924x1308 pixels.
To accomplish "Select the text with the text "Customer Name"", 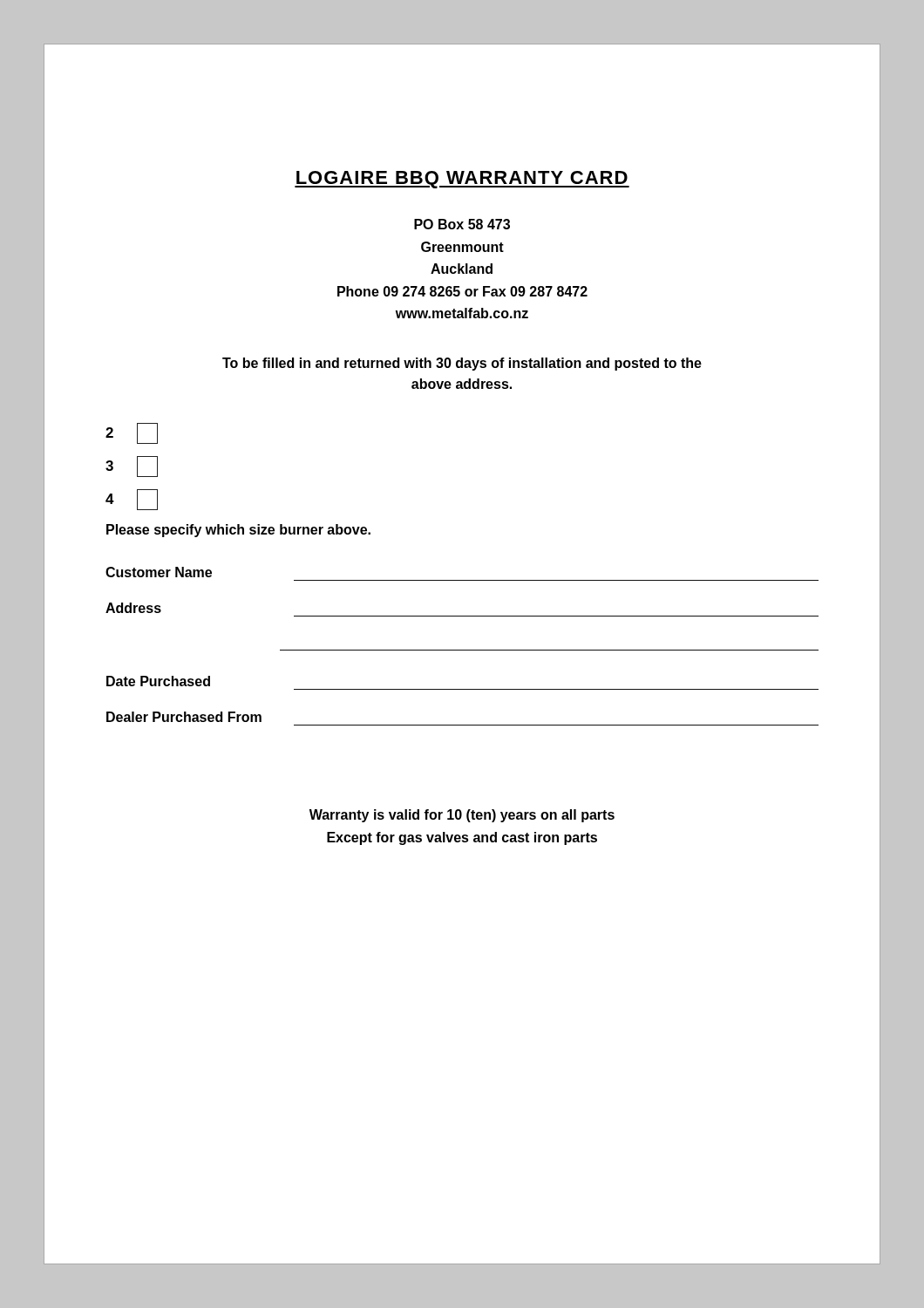I will (x=462, y=572).
